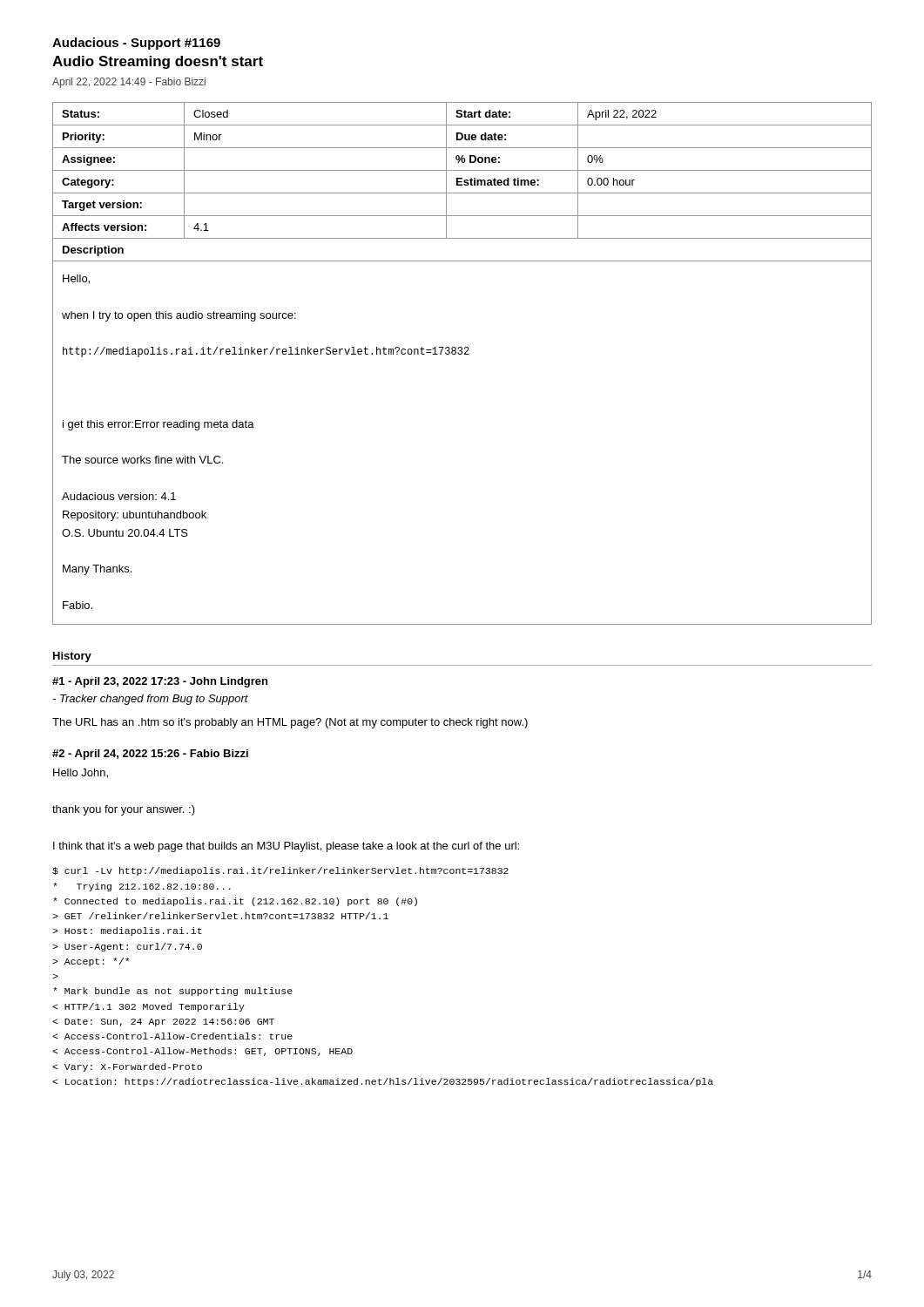Select the text block that reads "Hello John, thank you for"
924x1307 pixels.
[x=81, y=773]
